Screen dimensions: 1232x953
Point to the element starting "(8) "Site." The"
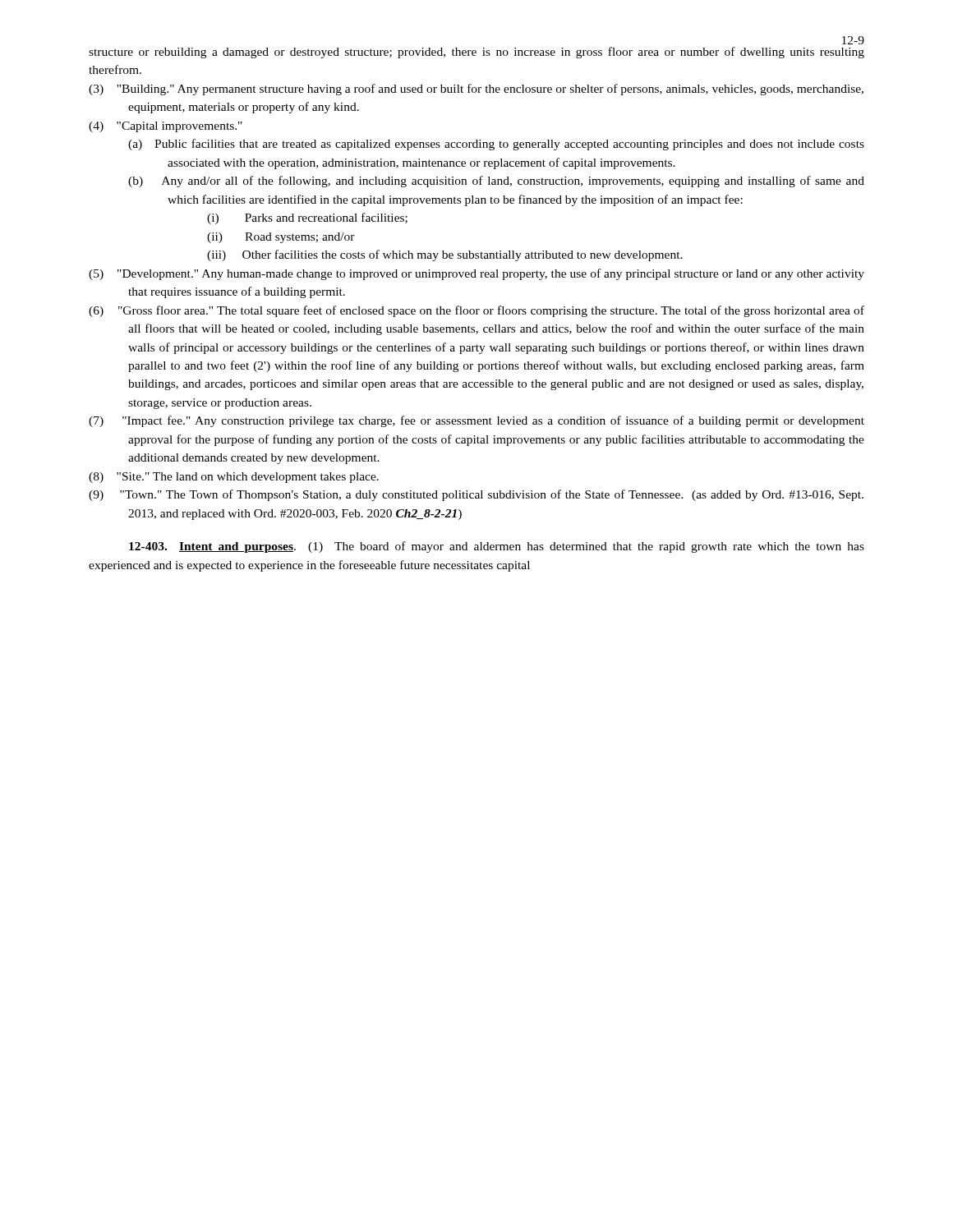click(x=234, y=478)
